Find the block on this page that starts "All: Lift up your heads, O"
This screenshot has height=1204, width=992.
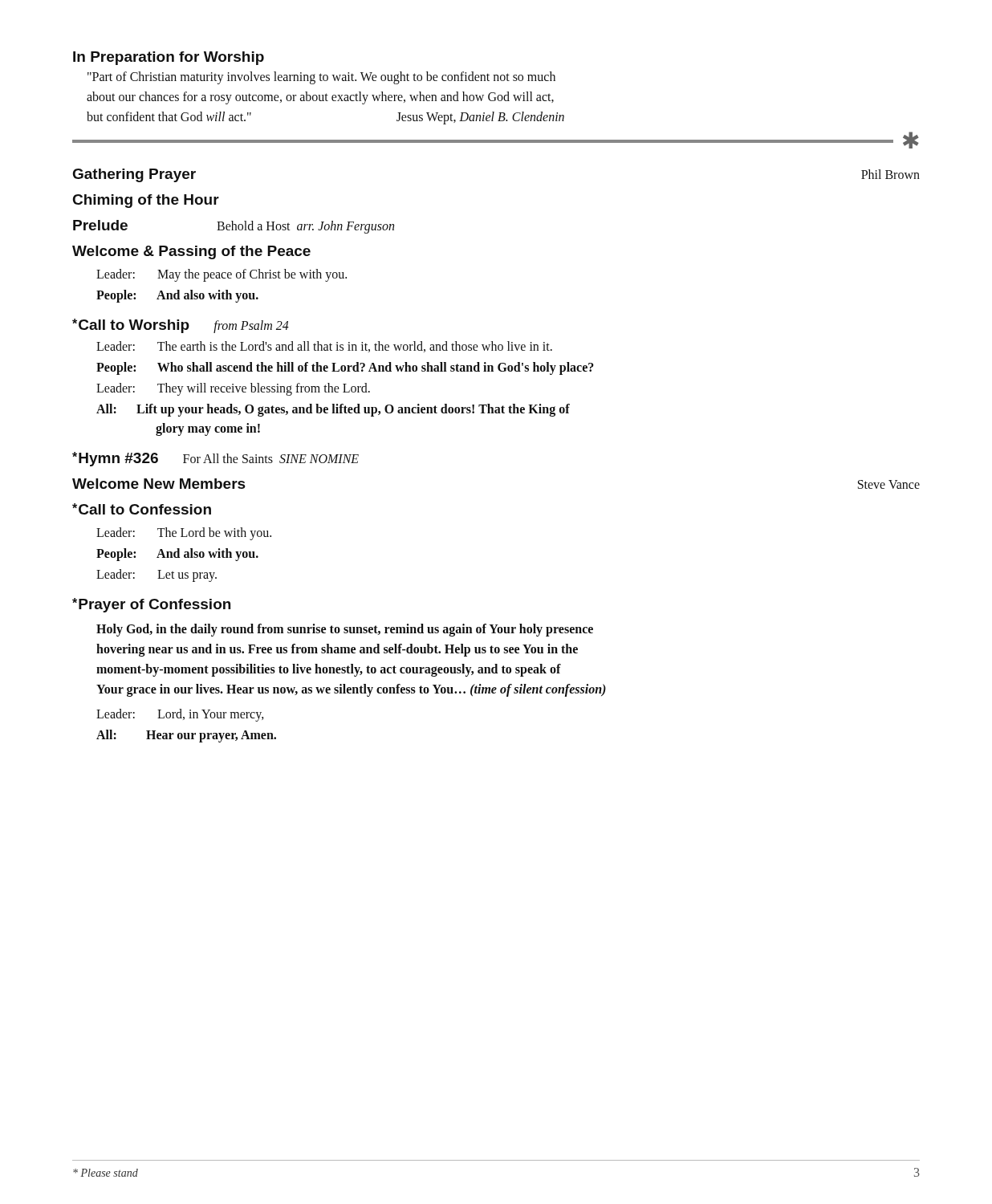tap(333, 419)
